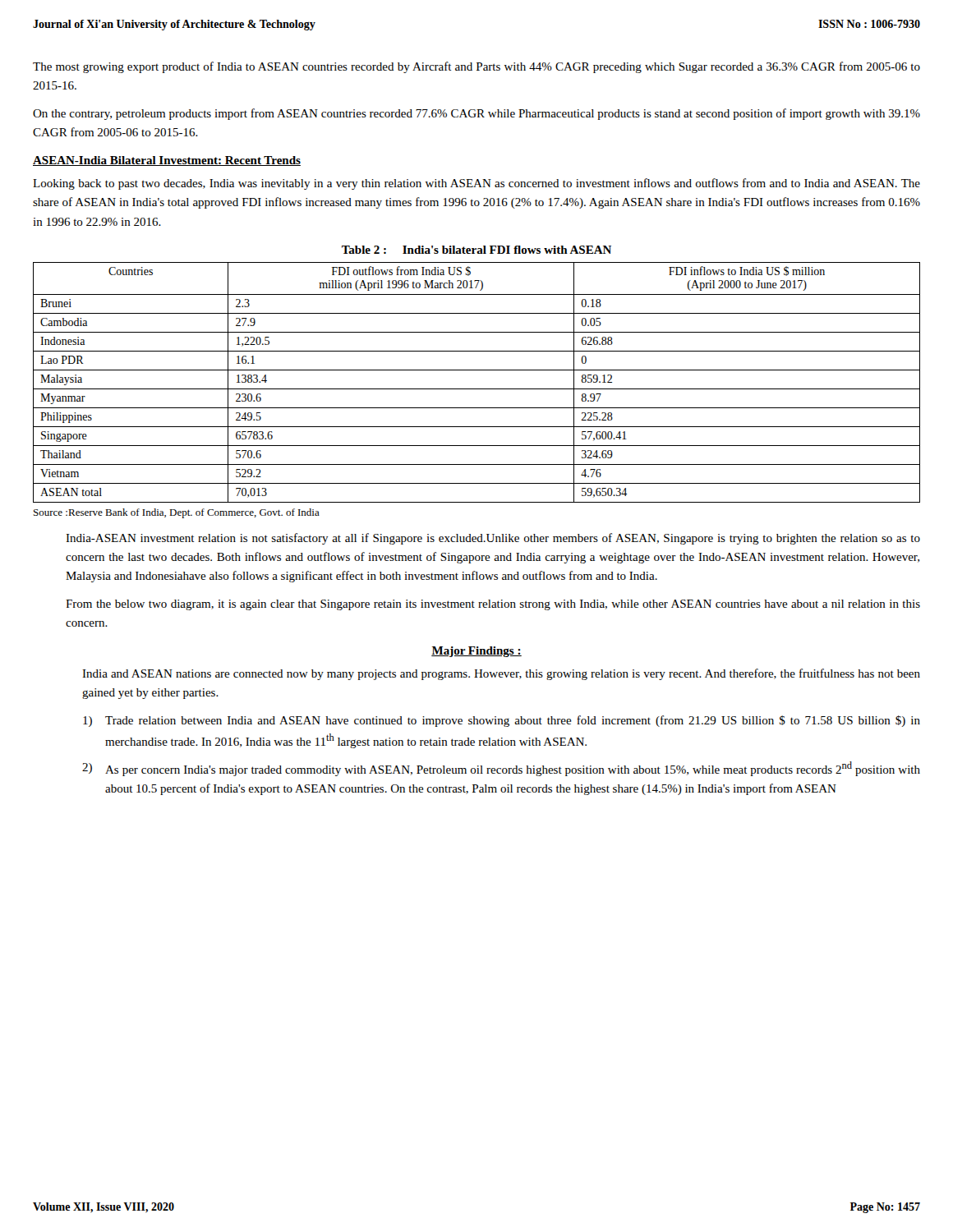Locate the block of text that opens with "From the below two diagram,"

(493, 613)
